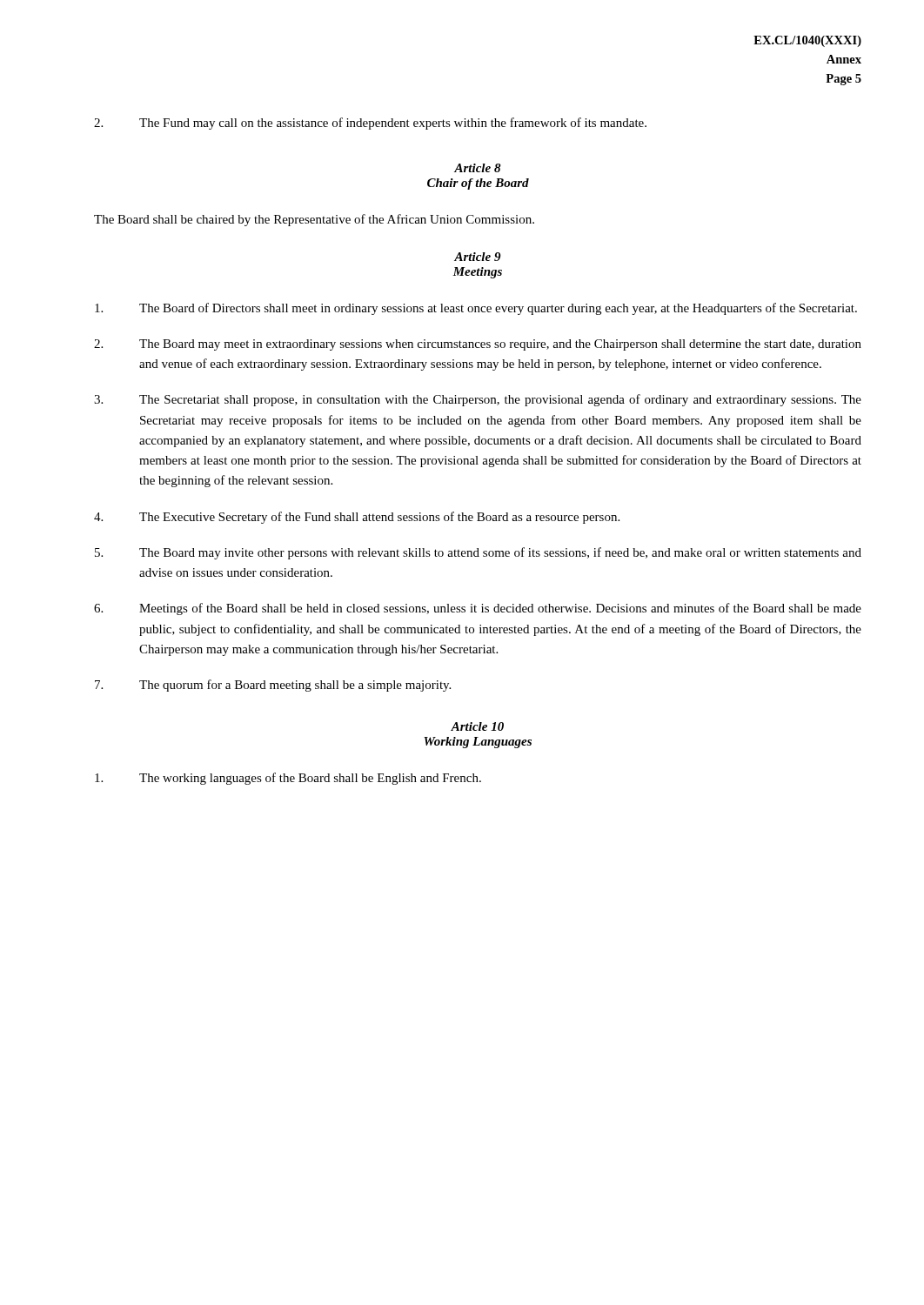The height and width of the screenshot is (1305, 924).
Task: Find the list item that reads "The working languages of the Board shall"
Action: click(478, 778)
